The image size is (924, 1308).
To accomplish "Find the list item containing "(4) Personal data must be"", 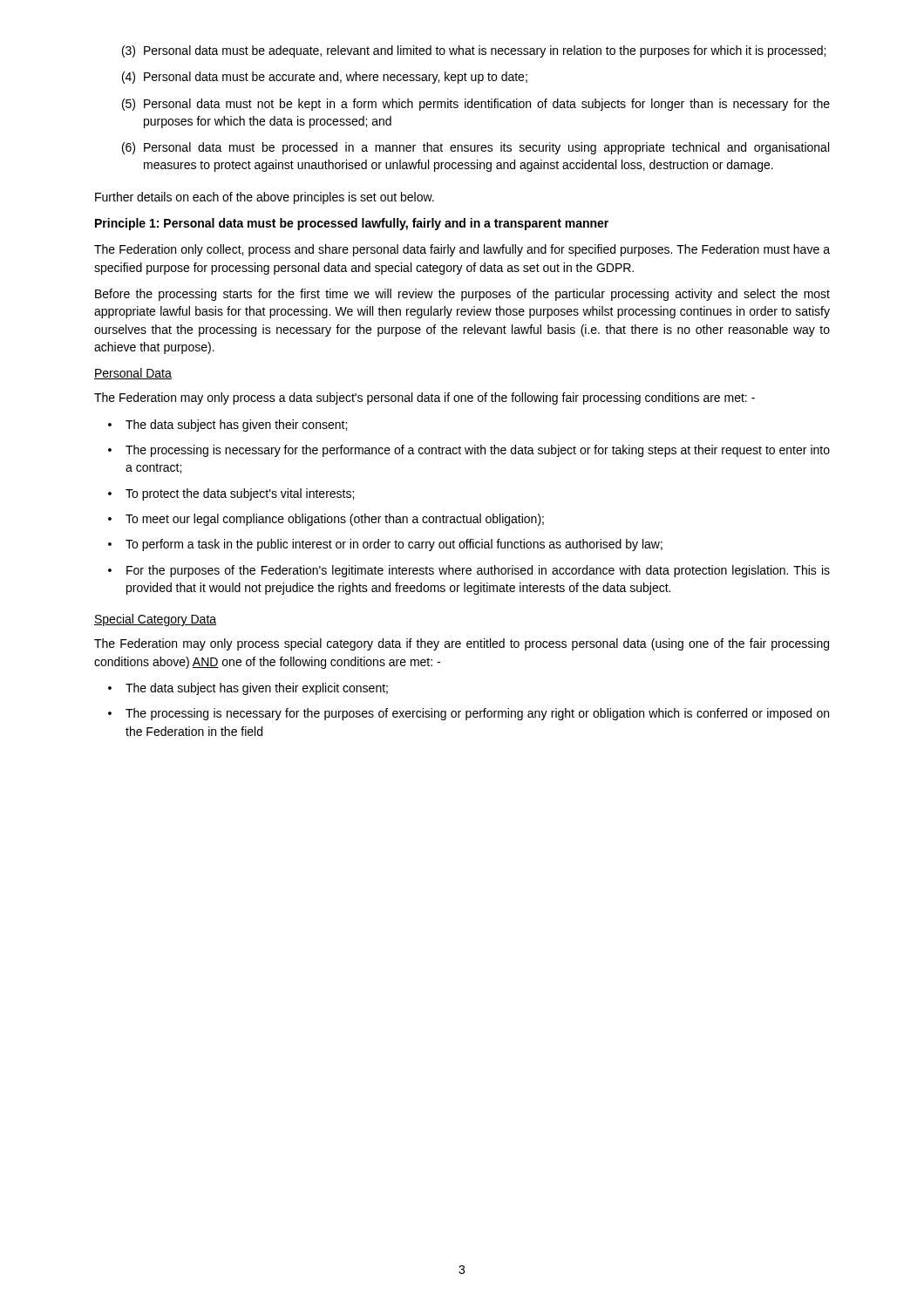I will tap(462, 77).
